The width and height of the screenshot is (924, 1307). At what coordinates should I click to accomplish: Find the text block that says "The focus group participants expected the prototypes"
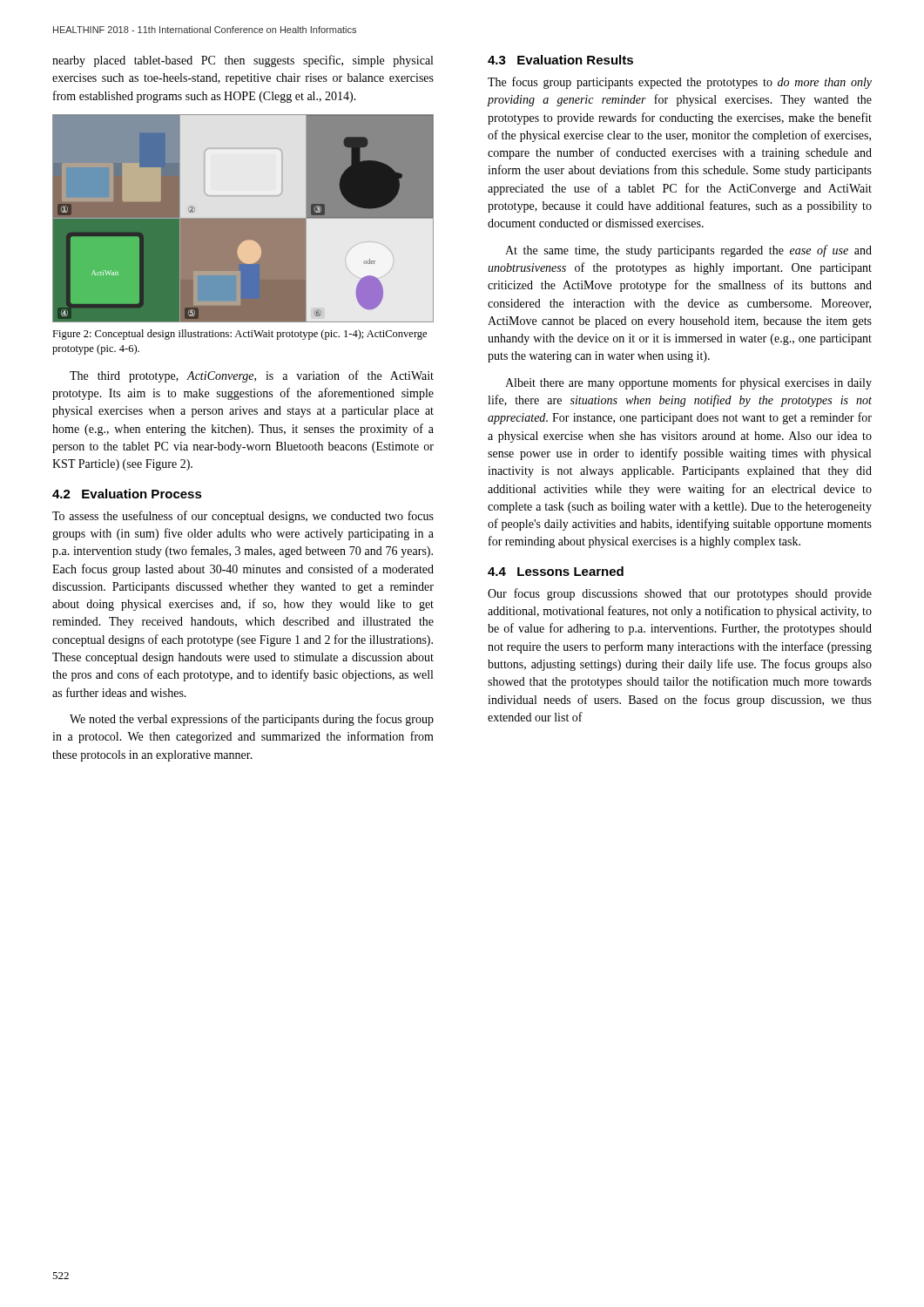680,153
